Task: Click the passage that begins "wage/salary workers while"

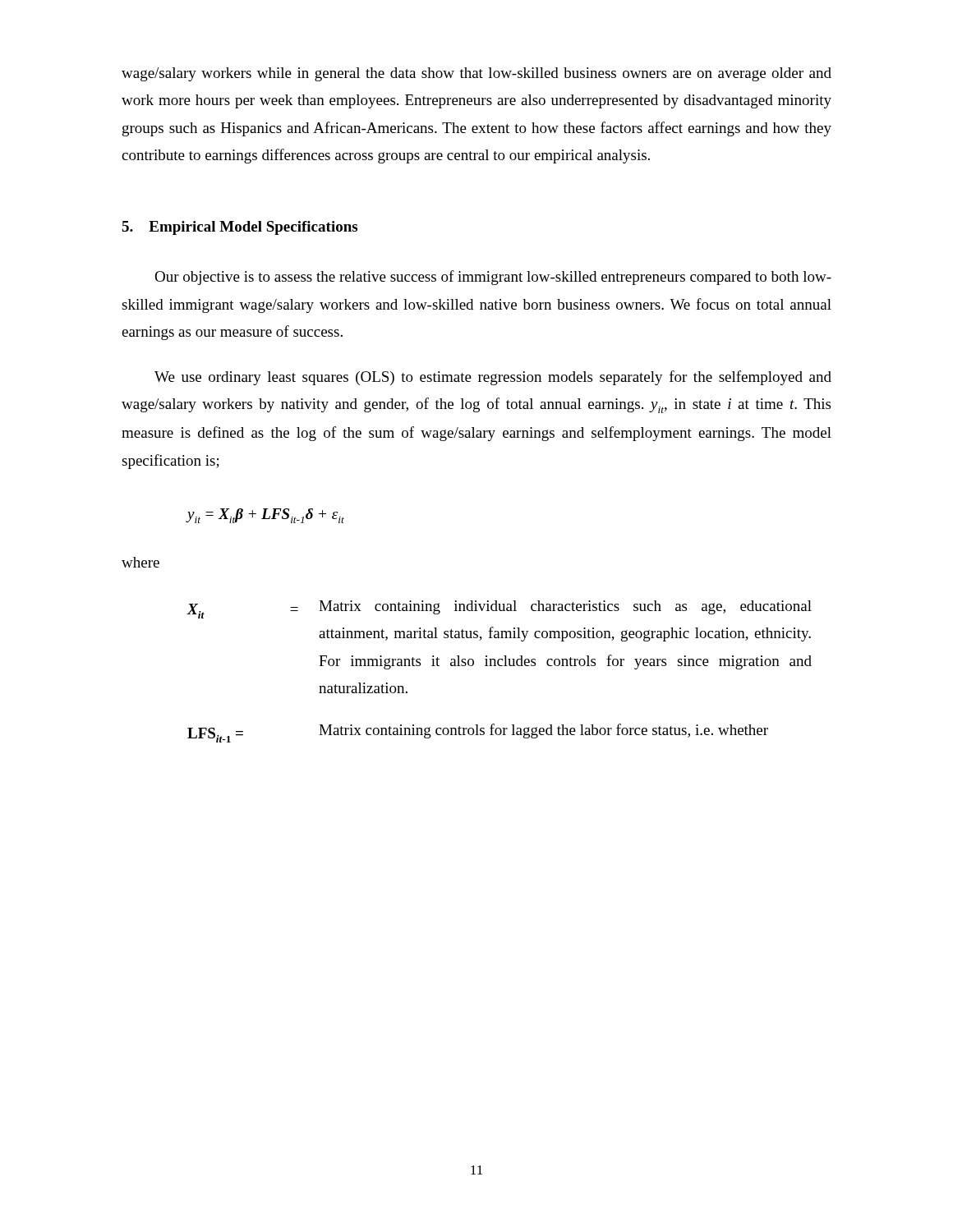Action: pos(476,114)
